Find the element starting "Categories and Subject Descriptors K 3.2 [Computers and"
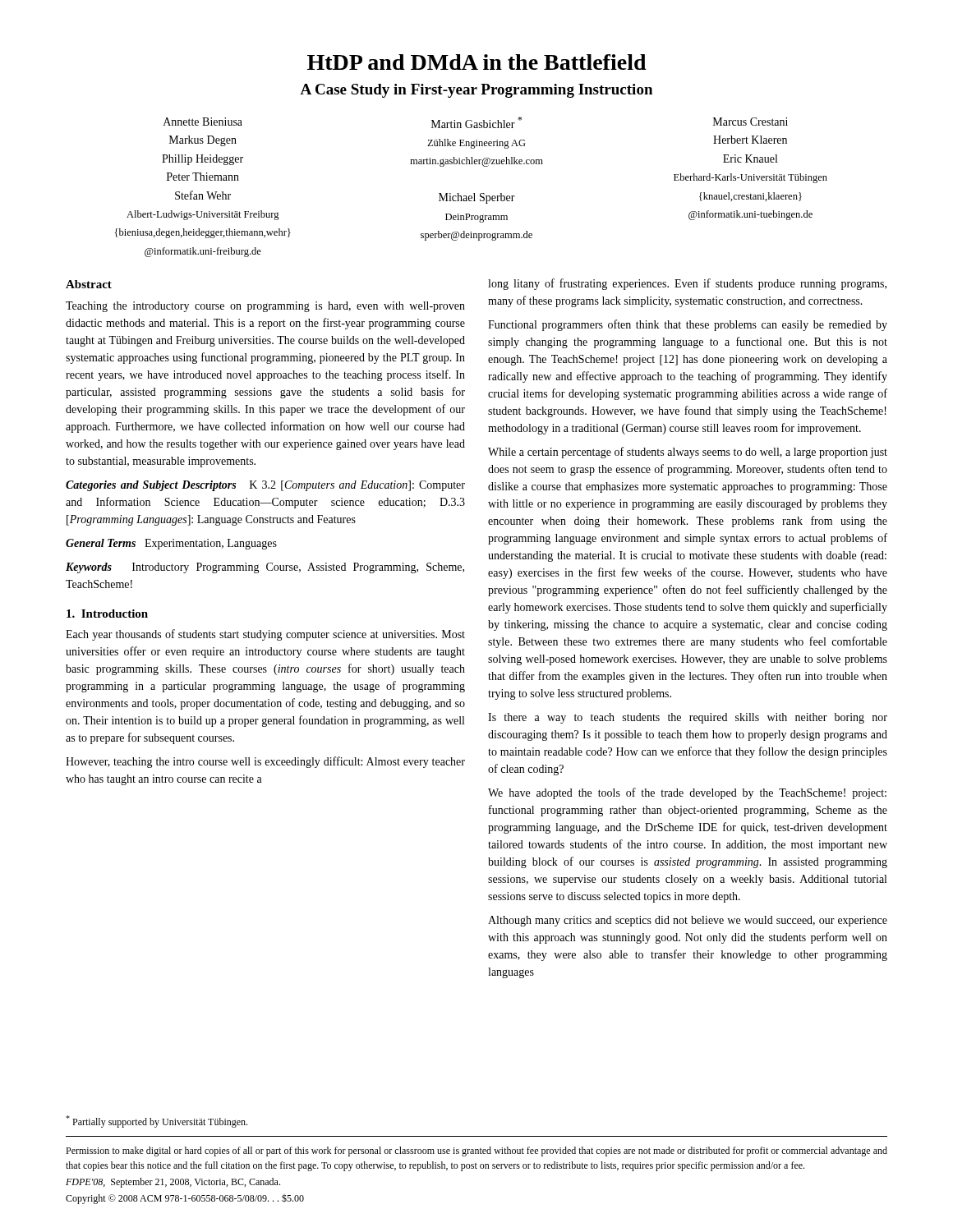The image size is (953, 1232). pos(265,502)
